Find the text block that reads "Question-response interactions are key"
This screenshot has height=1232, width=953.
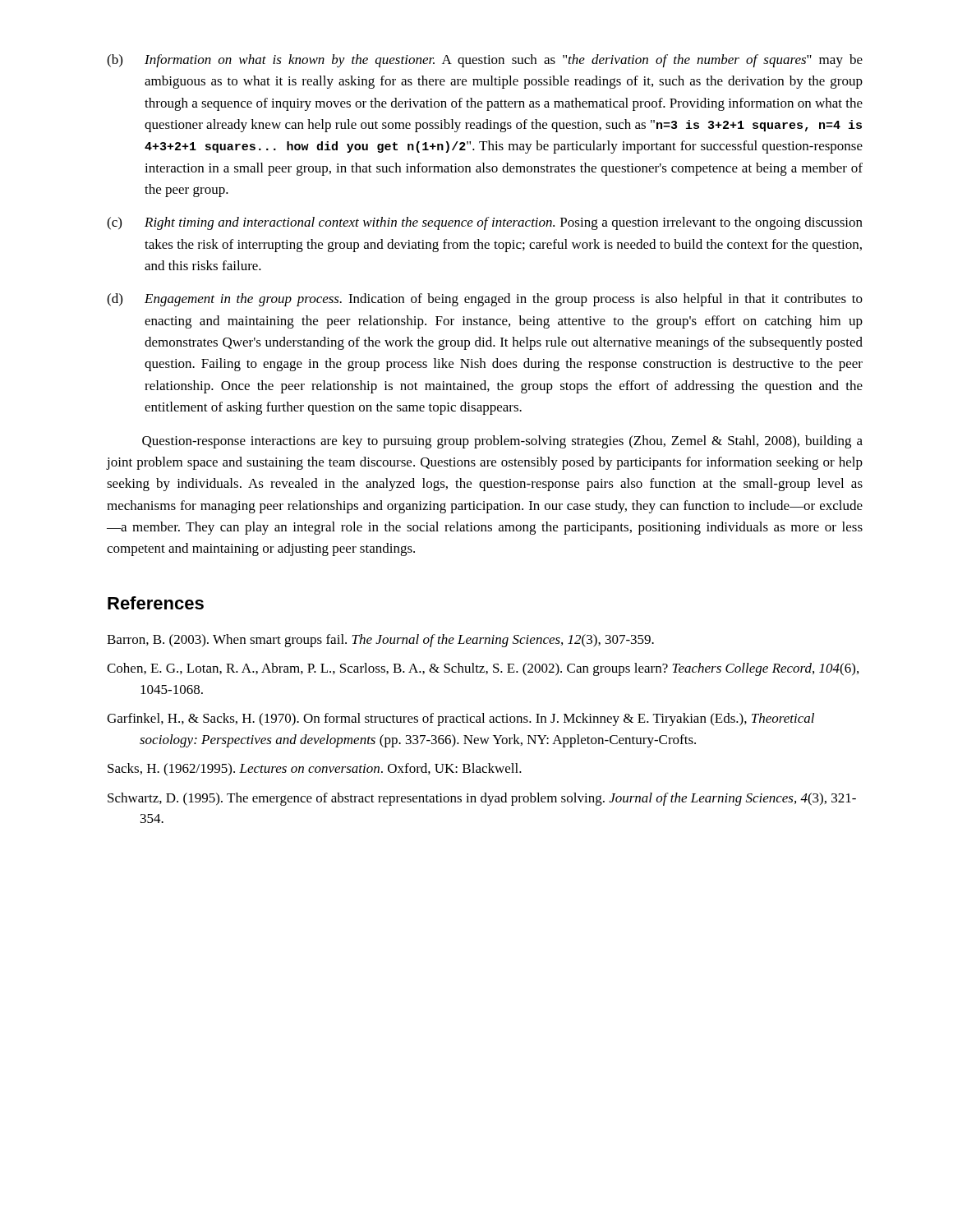click(485, 494)
